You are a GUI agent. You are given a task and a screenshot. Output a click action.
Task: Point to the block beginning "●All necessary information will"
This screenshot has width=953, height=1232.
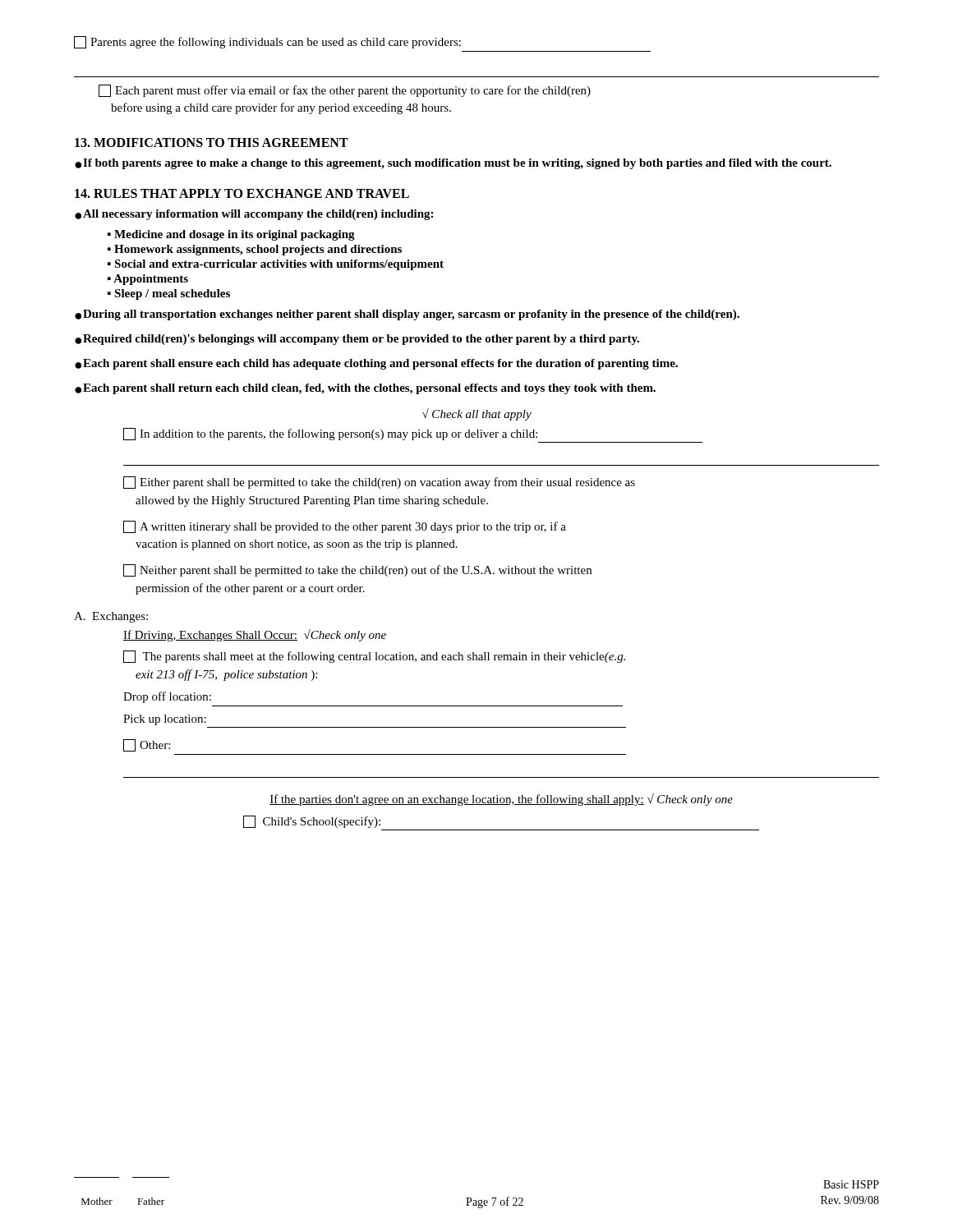pos(254,215)
